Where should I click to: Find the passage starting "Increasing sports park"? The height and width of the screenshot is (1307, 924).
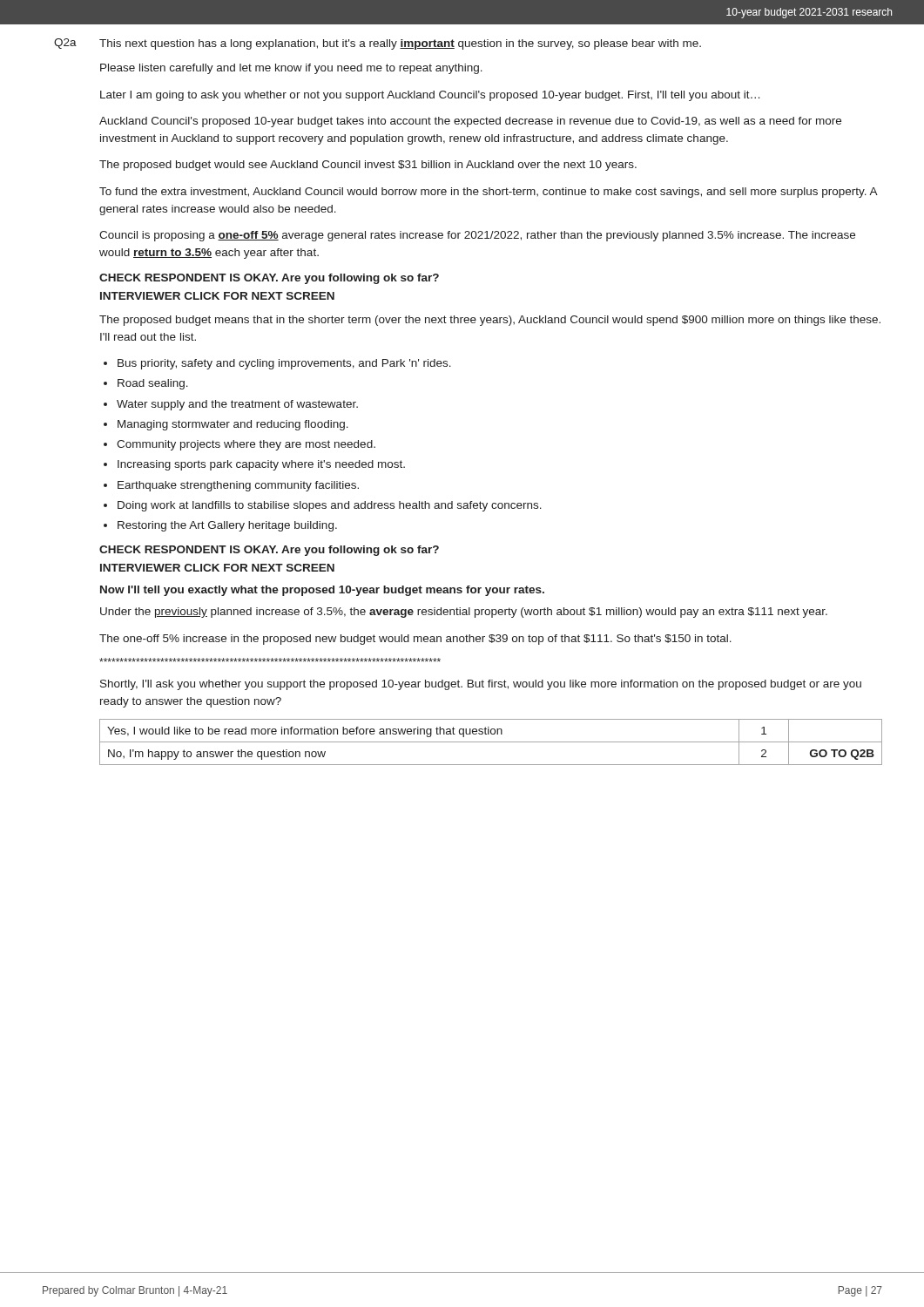[x=261, y=464]
